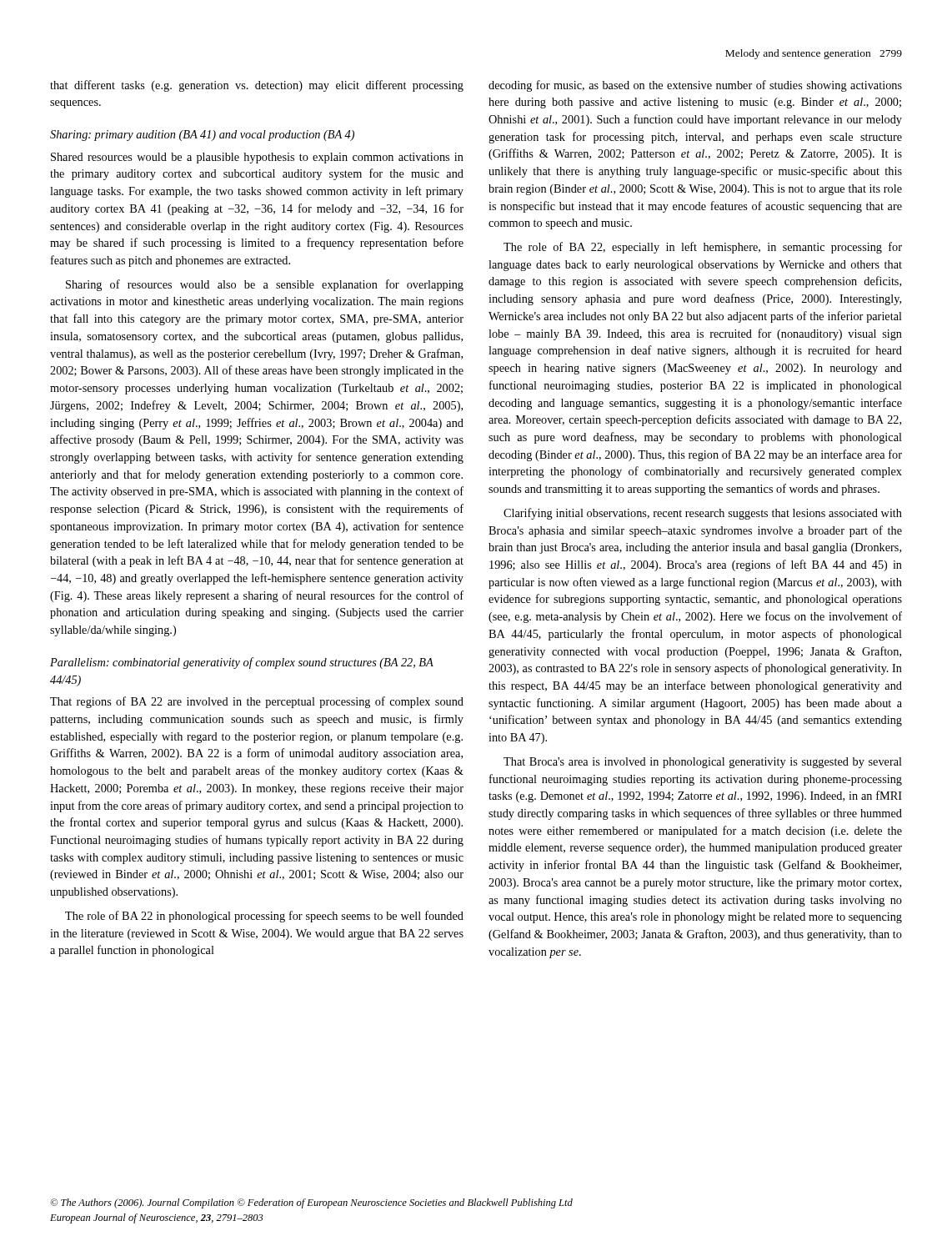
Task: Locate the block of text that opens with "that different tasks"
Action: click(257, 94)
